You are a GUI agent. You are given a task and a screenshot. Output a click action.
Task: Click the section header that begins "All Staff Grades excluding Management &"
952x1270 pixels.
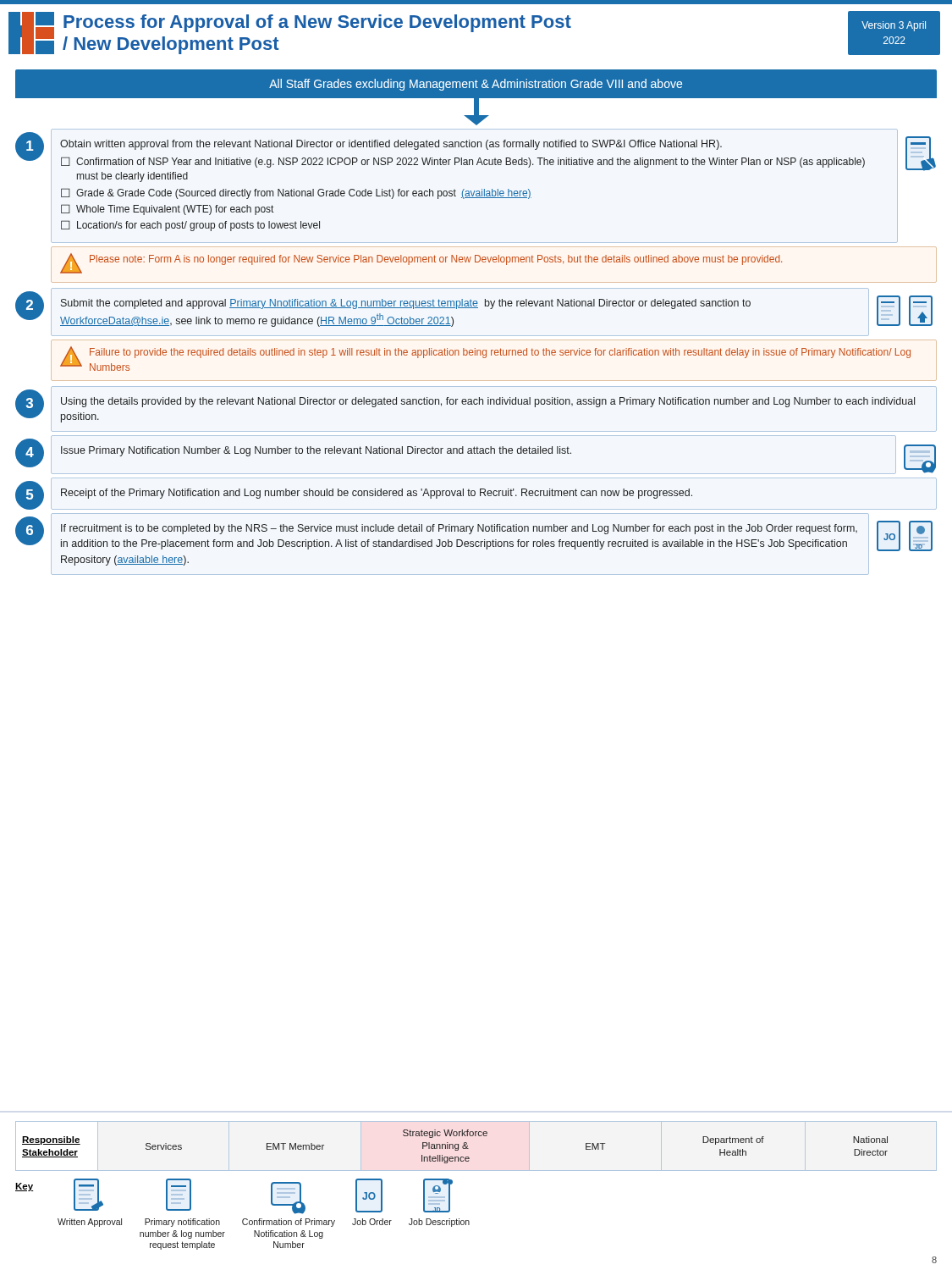476,84
